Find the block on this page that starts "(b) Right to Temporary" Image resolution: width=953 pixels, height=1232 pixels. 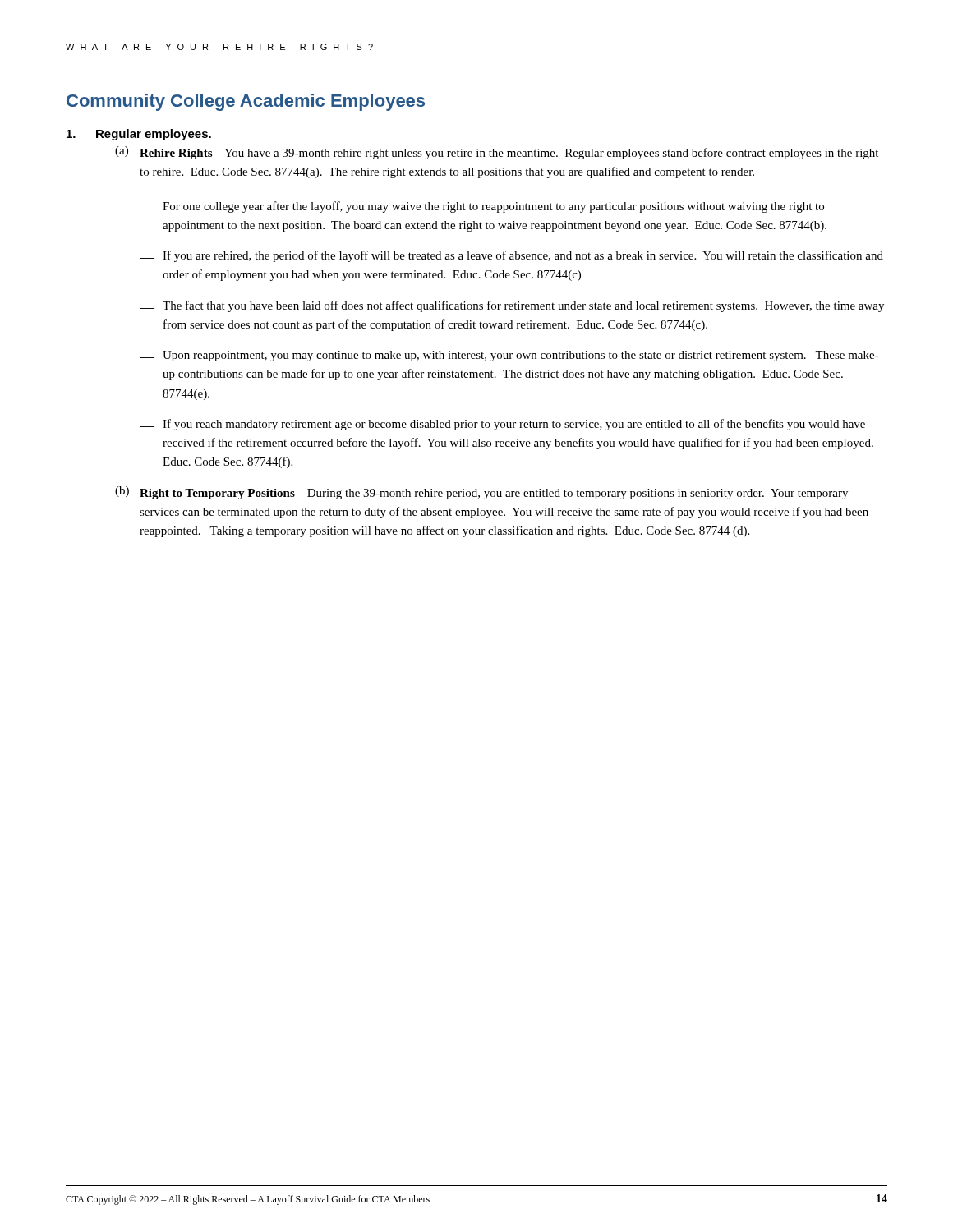coord(501,512)
